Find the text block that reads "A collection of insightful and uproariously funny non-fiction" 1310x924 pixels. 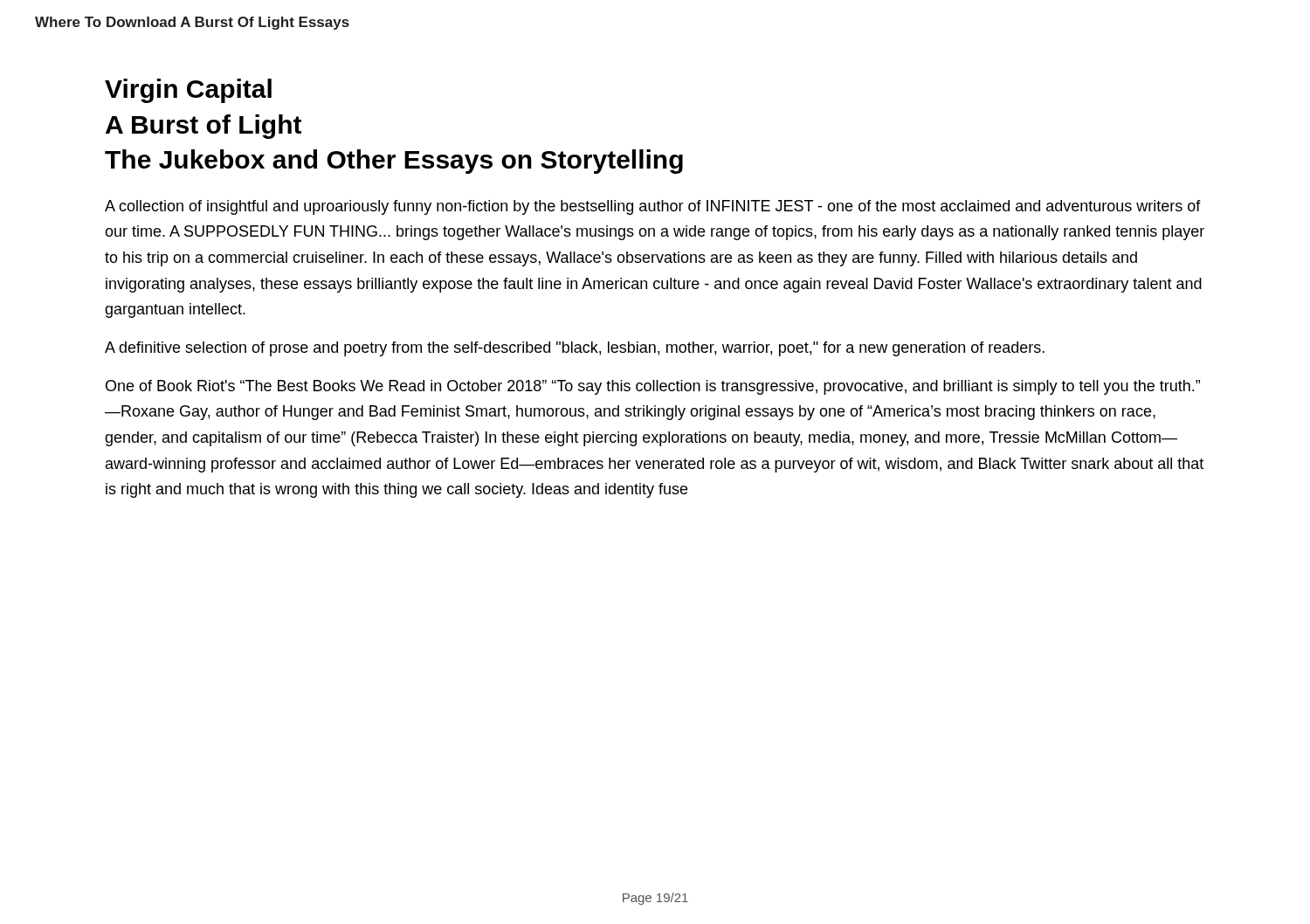coord(655,258)
